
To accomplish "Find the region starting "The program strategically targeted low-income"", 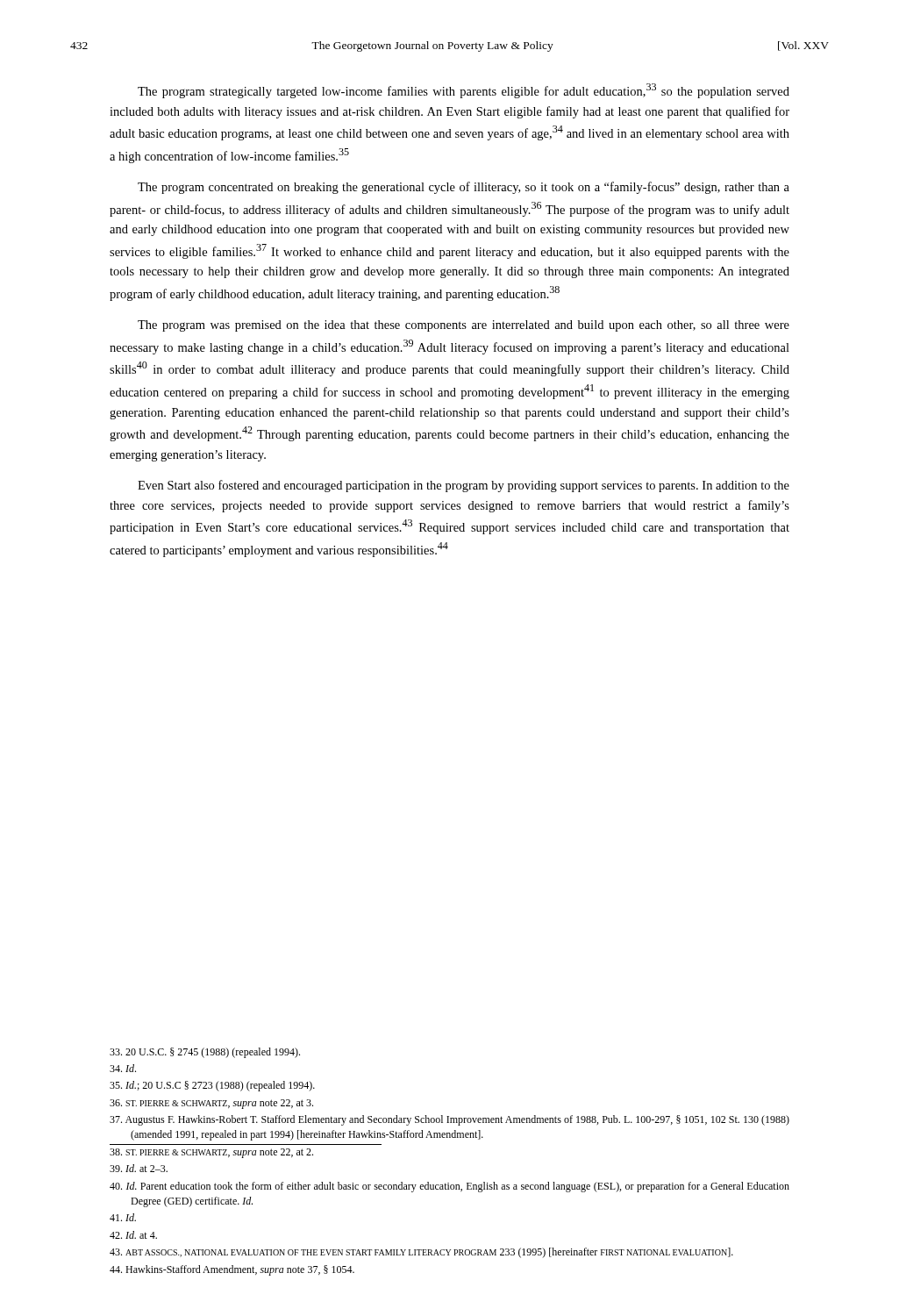I will [x=450, y=320].
